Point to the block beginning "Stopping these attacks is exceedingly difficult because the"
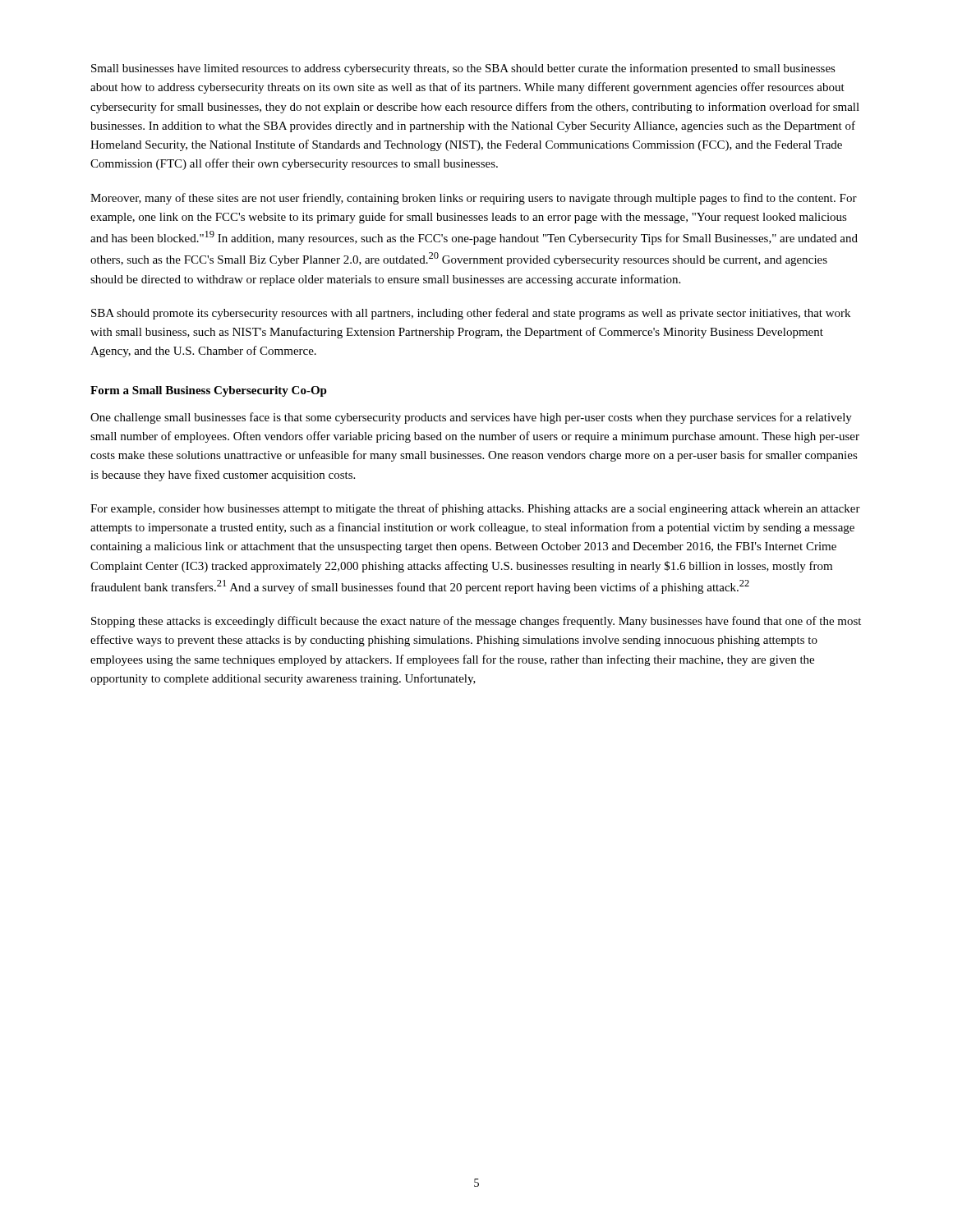953x1232 pixels. click(x=476, y=650)
